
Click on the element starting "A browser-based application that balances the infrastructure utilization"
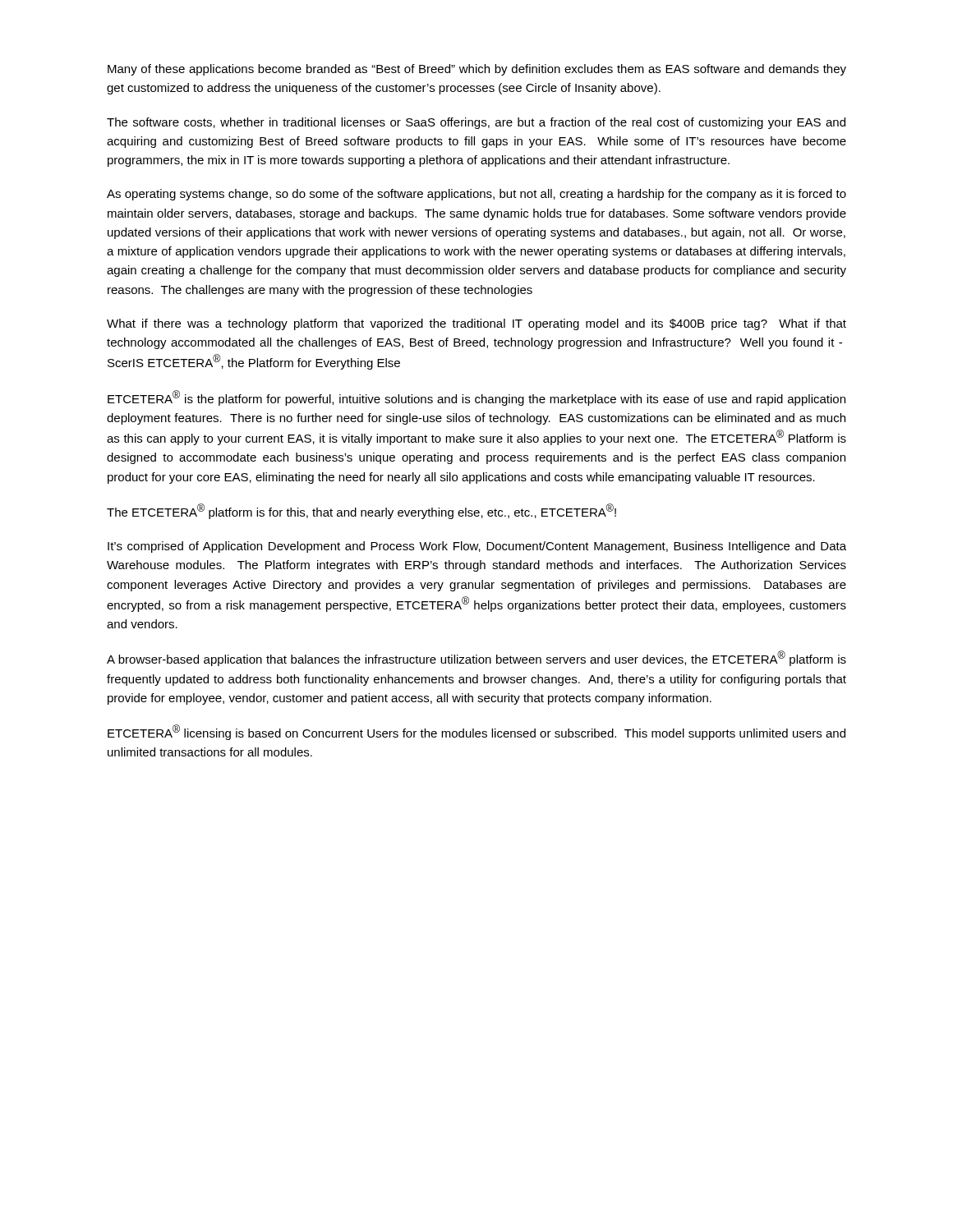[476, 677]
